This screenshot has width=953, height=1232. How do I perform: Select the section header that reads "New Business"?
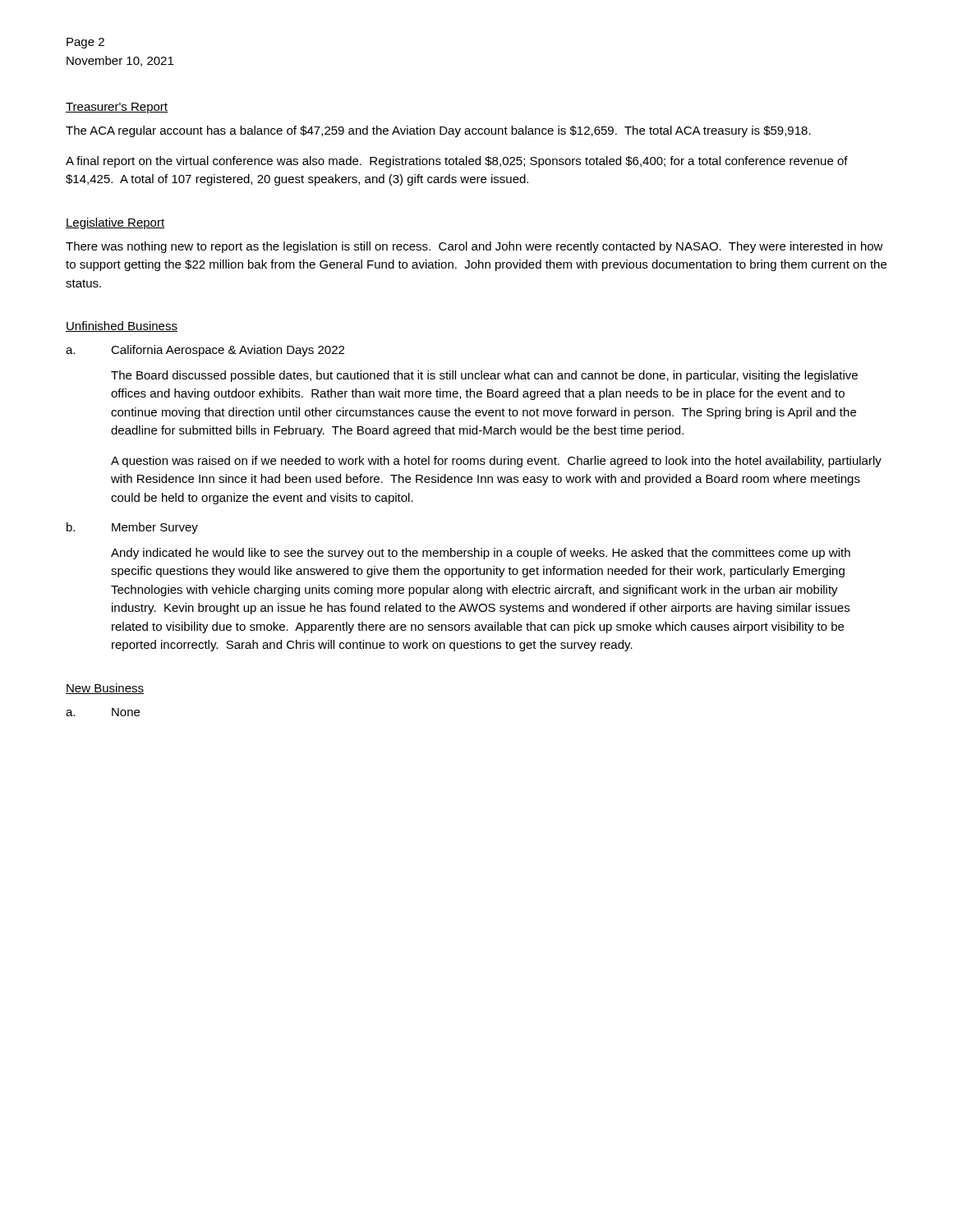coord(105,687)
